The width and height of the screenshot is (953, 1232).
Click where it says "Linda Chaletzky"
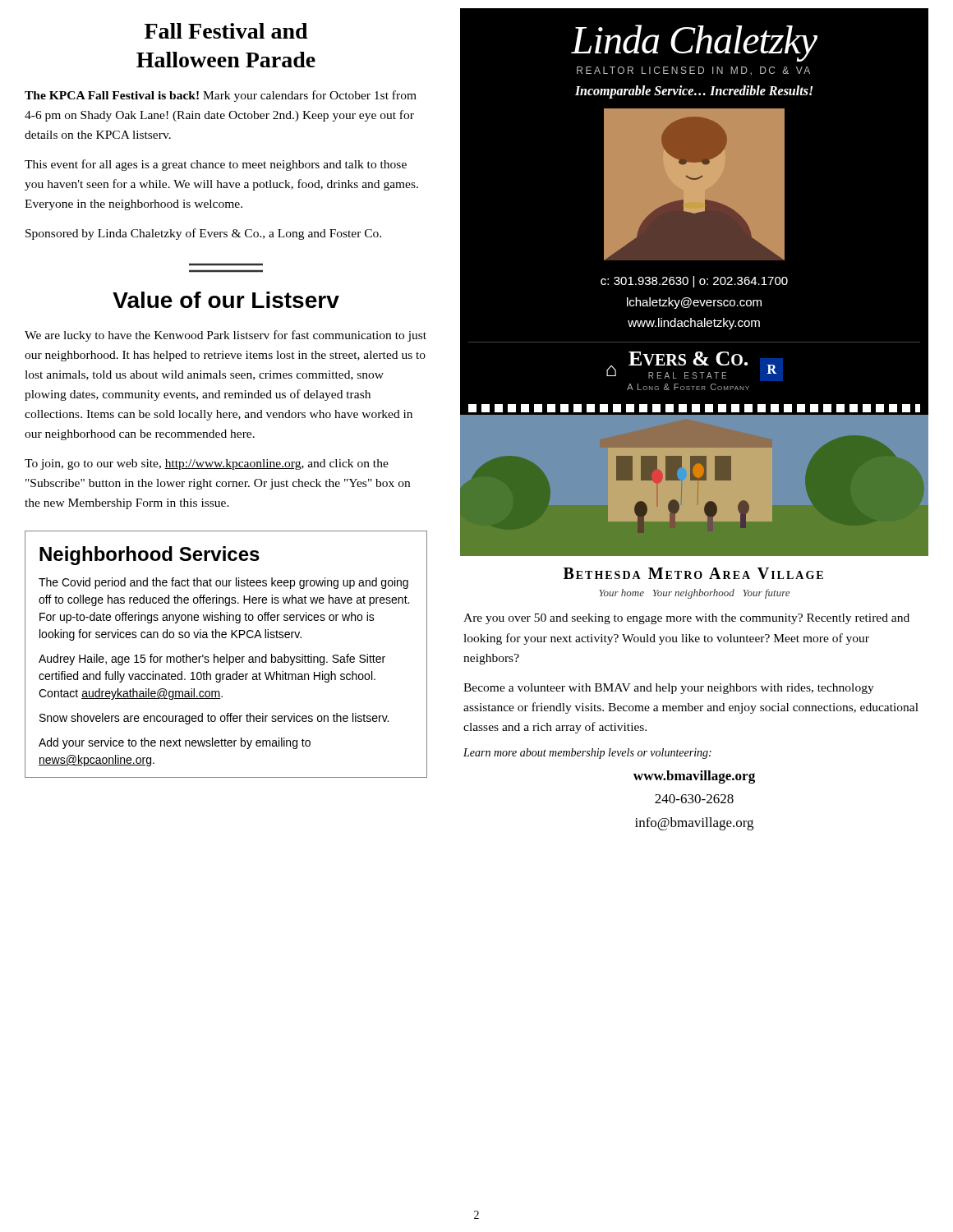pos(694,40)
